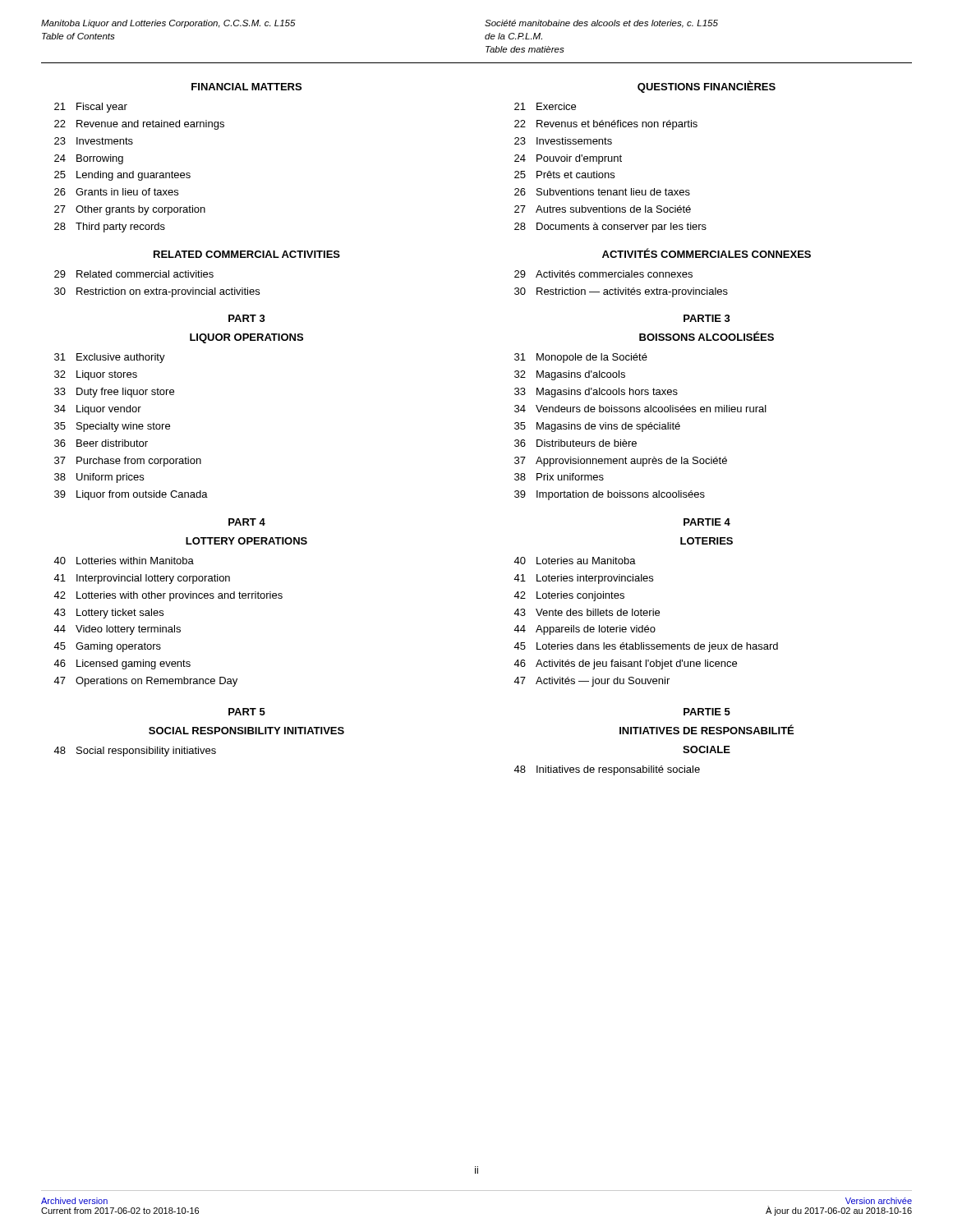
Task: Point to the region starting "26Subventions tenant lieu"
Action: (602, 192)
